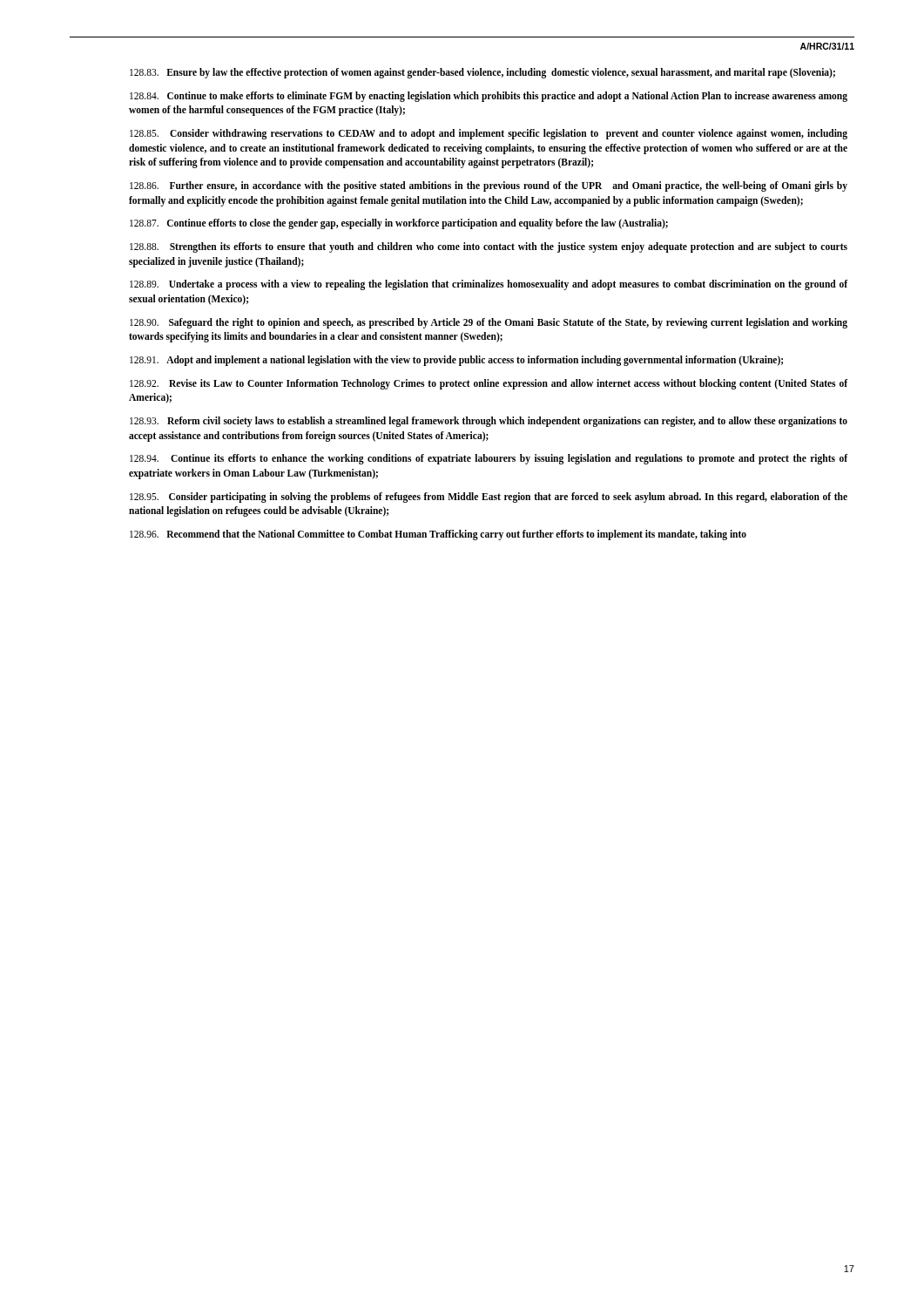The height and width of the screenshot is (1307, 924).
Task: Point to the element starting "128.92. Revise its Law to Counter Information"
Action: pos(488,390)
